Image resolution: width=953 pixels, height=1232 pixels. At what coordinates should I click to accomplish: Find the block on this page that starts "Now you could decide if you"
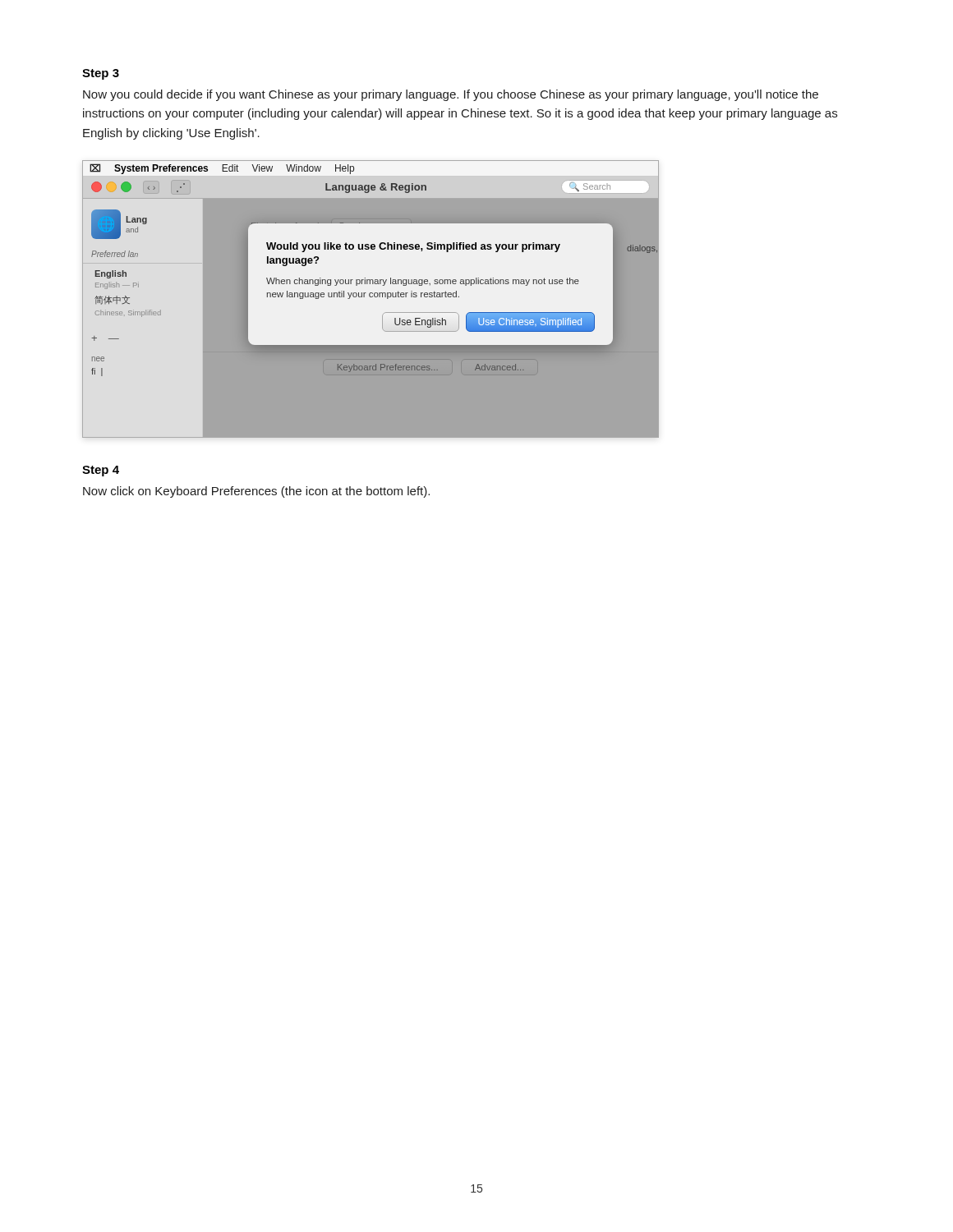point(460,113)
